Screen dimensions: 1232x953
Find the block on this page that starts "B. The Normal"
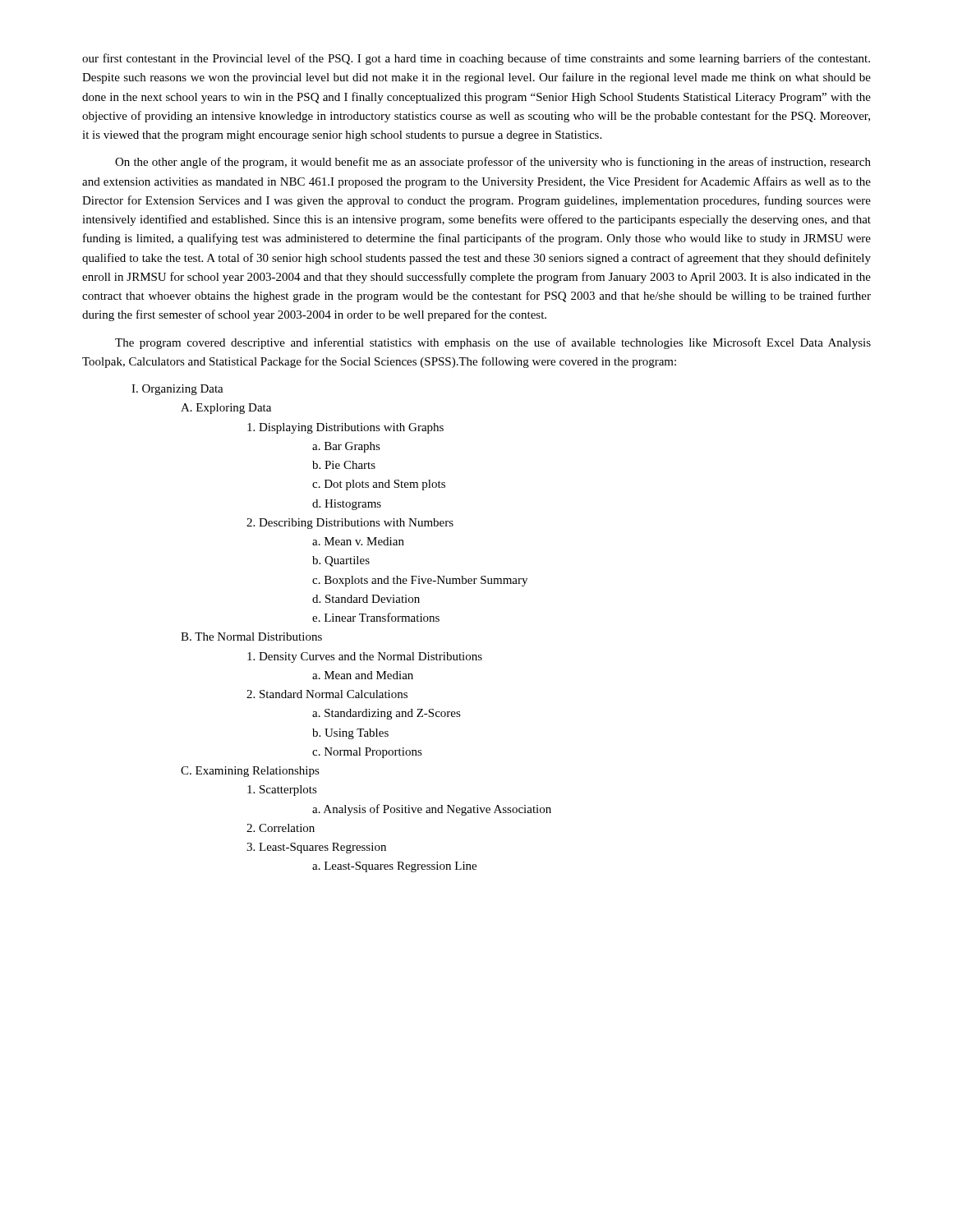click(251, 637)
